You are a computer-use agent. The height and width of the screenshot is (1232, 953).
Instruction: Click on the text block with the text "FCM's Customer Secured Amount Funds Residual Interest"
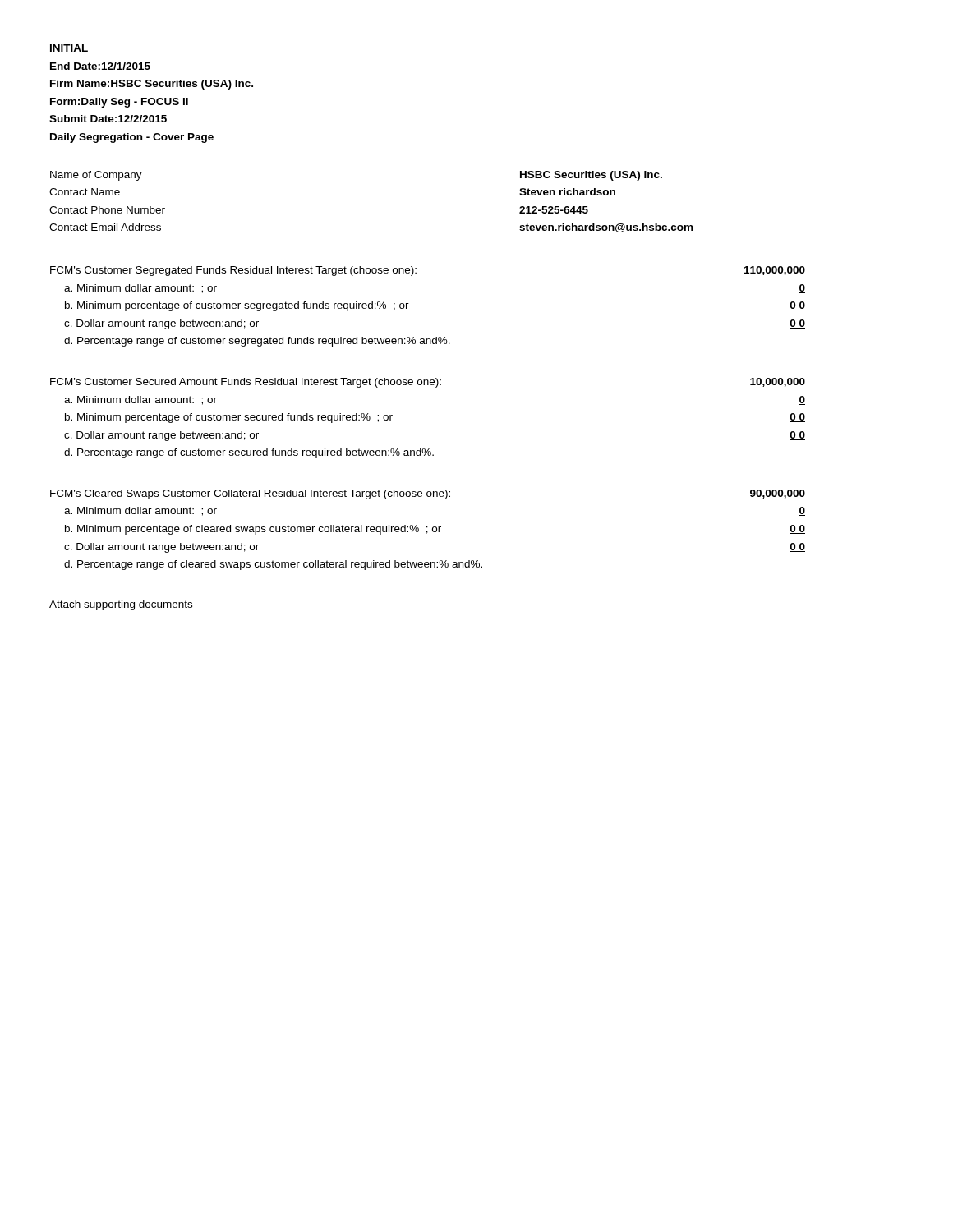[x=246, y=417]
